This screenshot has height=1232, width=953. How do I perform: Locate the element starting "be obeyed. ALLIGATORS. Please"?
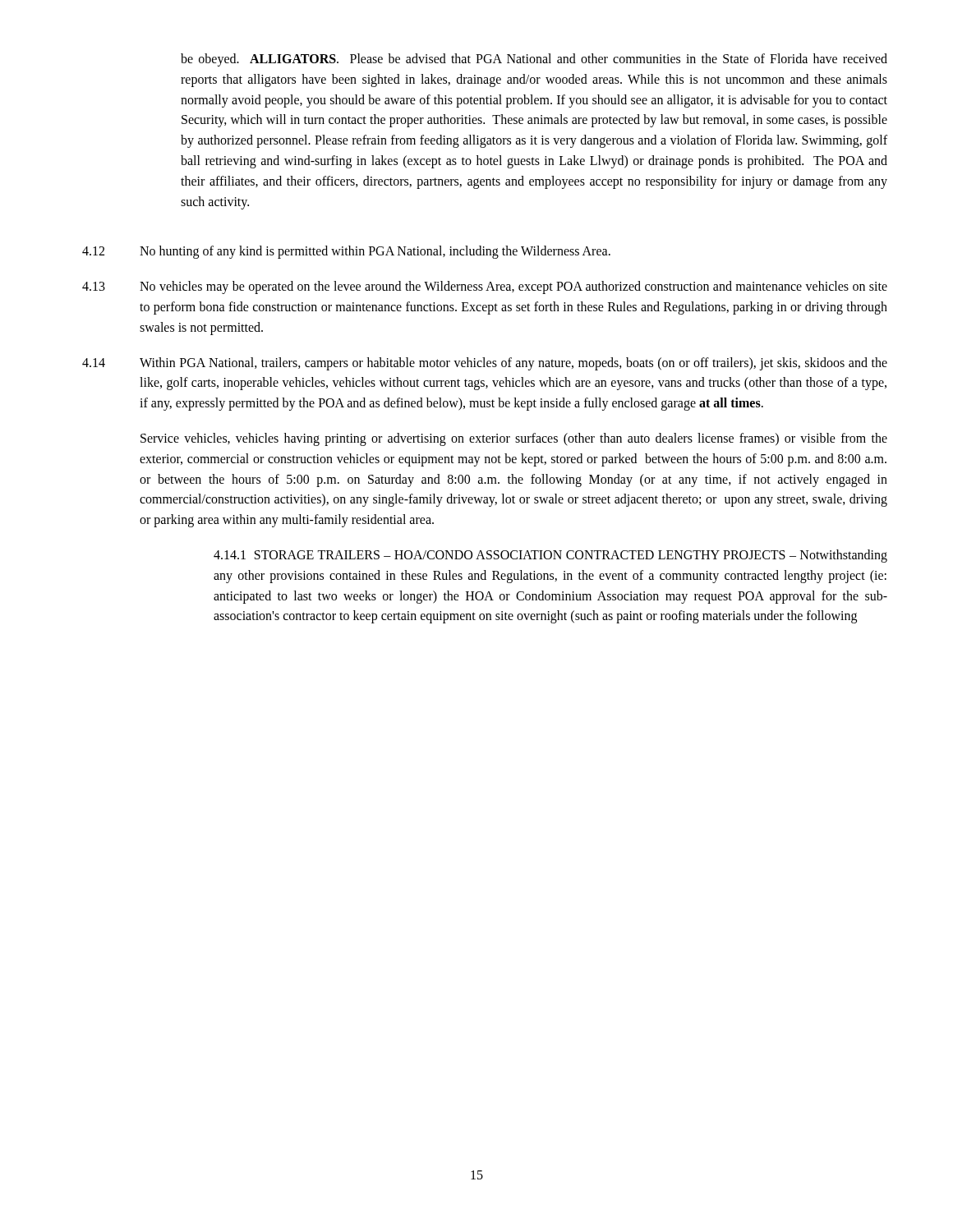(534, 130)
